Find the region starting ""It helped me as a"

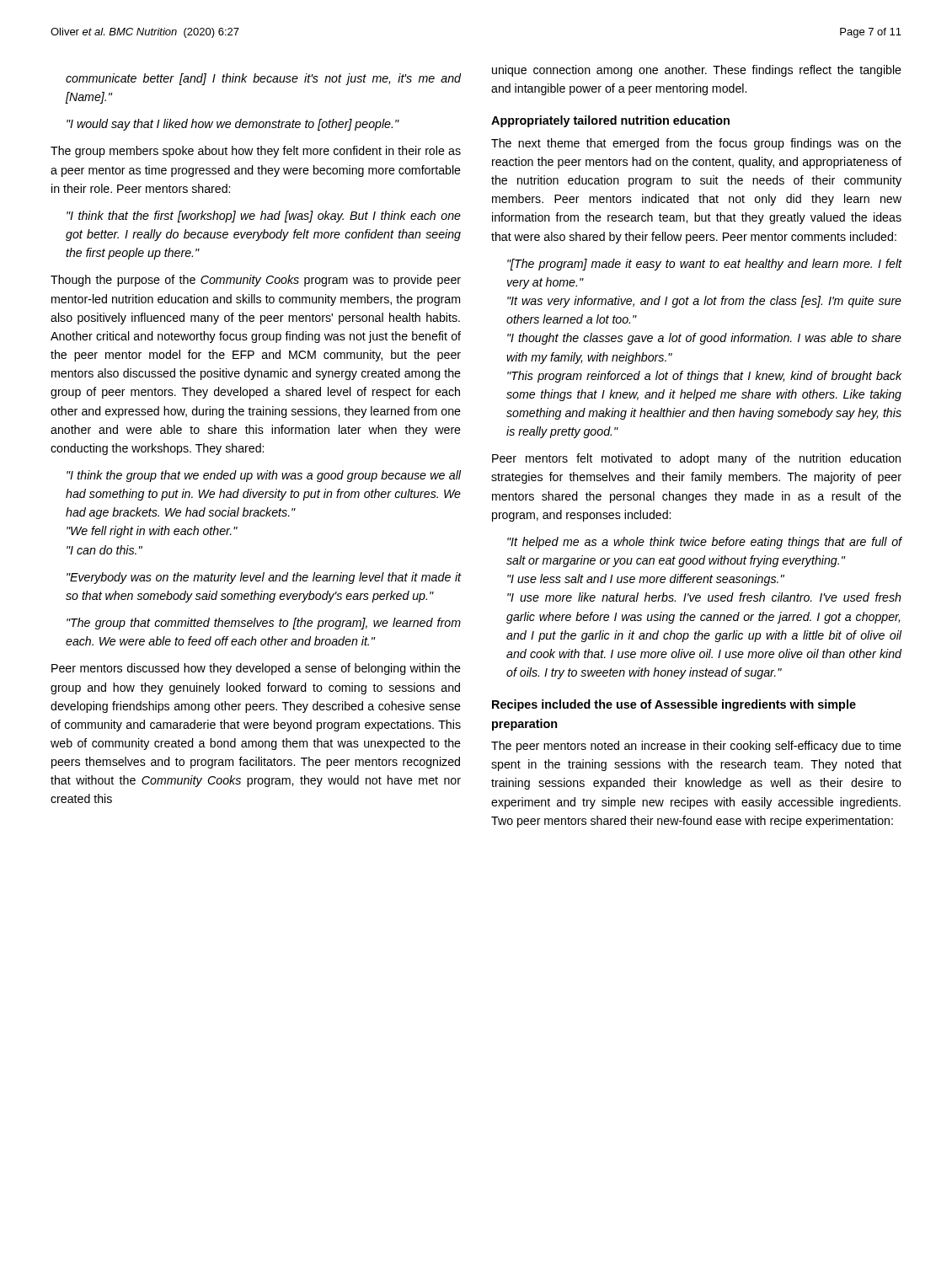[704, 607]
